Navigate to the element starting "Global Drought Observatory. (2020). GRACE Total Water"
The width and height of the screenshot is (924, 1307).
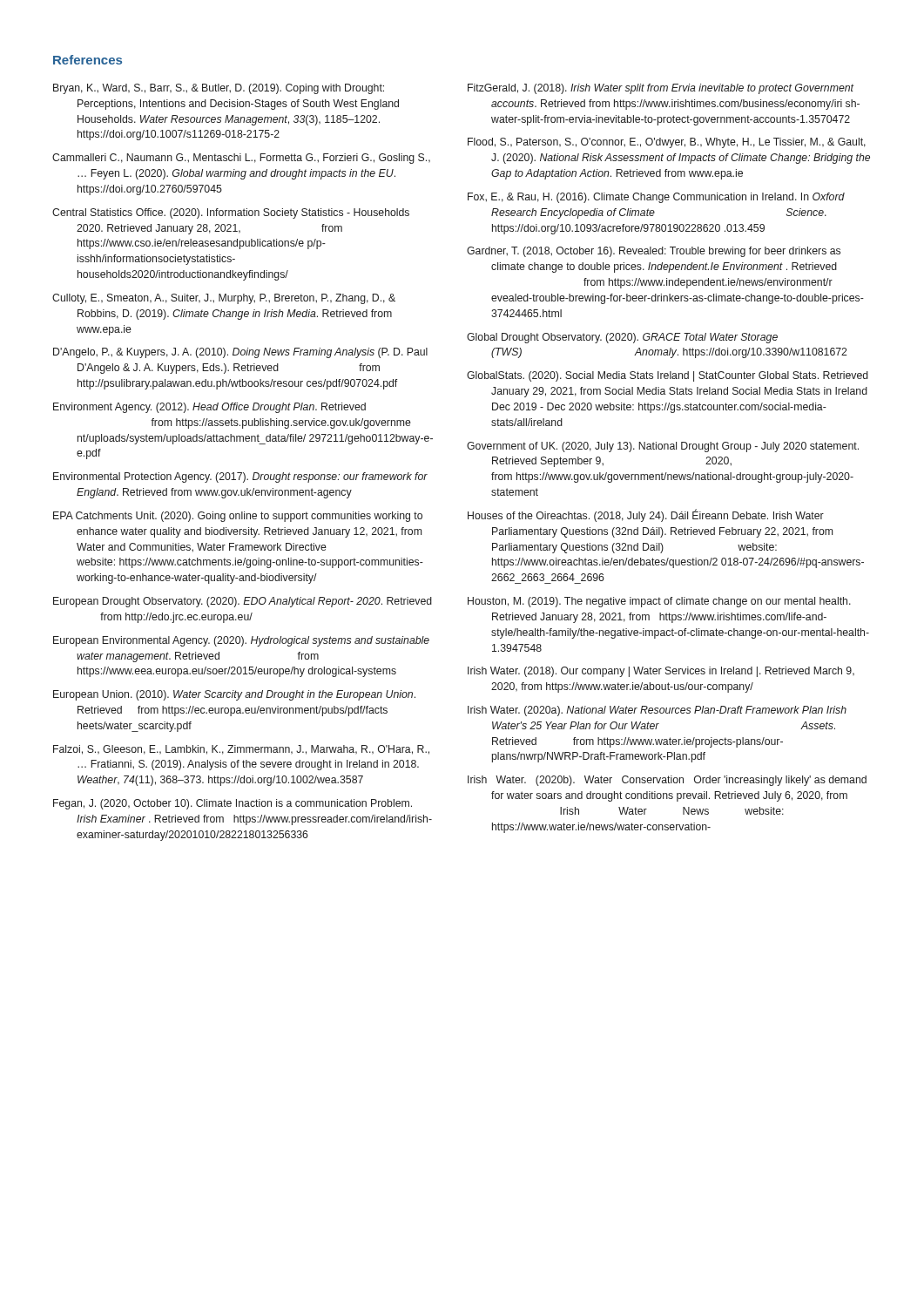pos(663,345)
